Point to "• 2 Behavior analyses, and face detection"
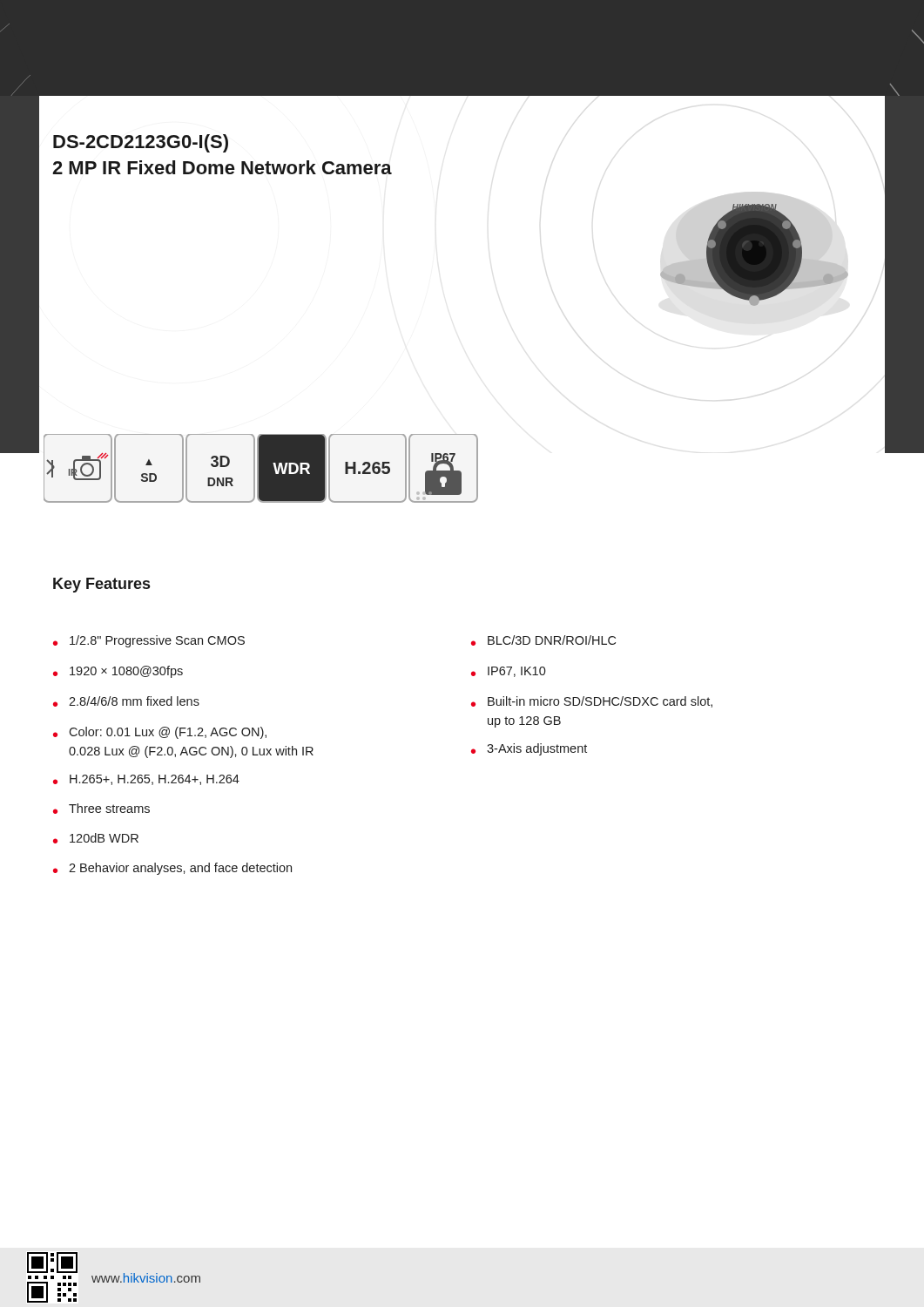The width and height of the screenshot is (924, 1307). 173,870
